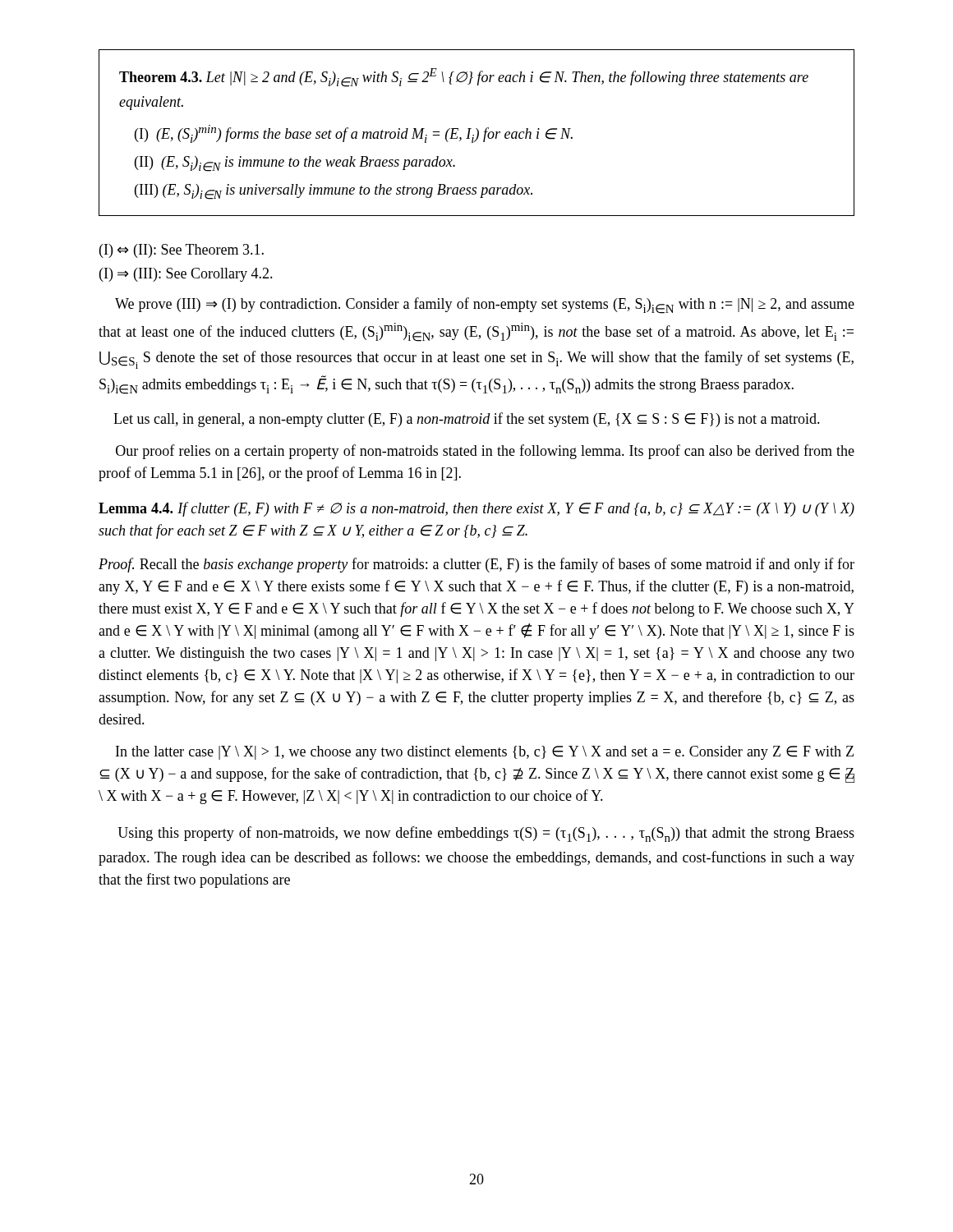Locate the region starting "(I) ⇒ (III): See Corollary 4.2."

[186, 274]
